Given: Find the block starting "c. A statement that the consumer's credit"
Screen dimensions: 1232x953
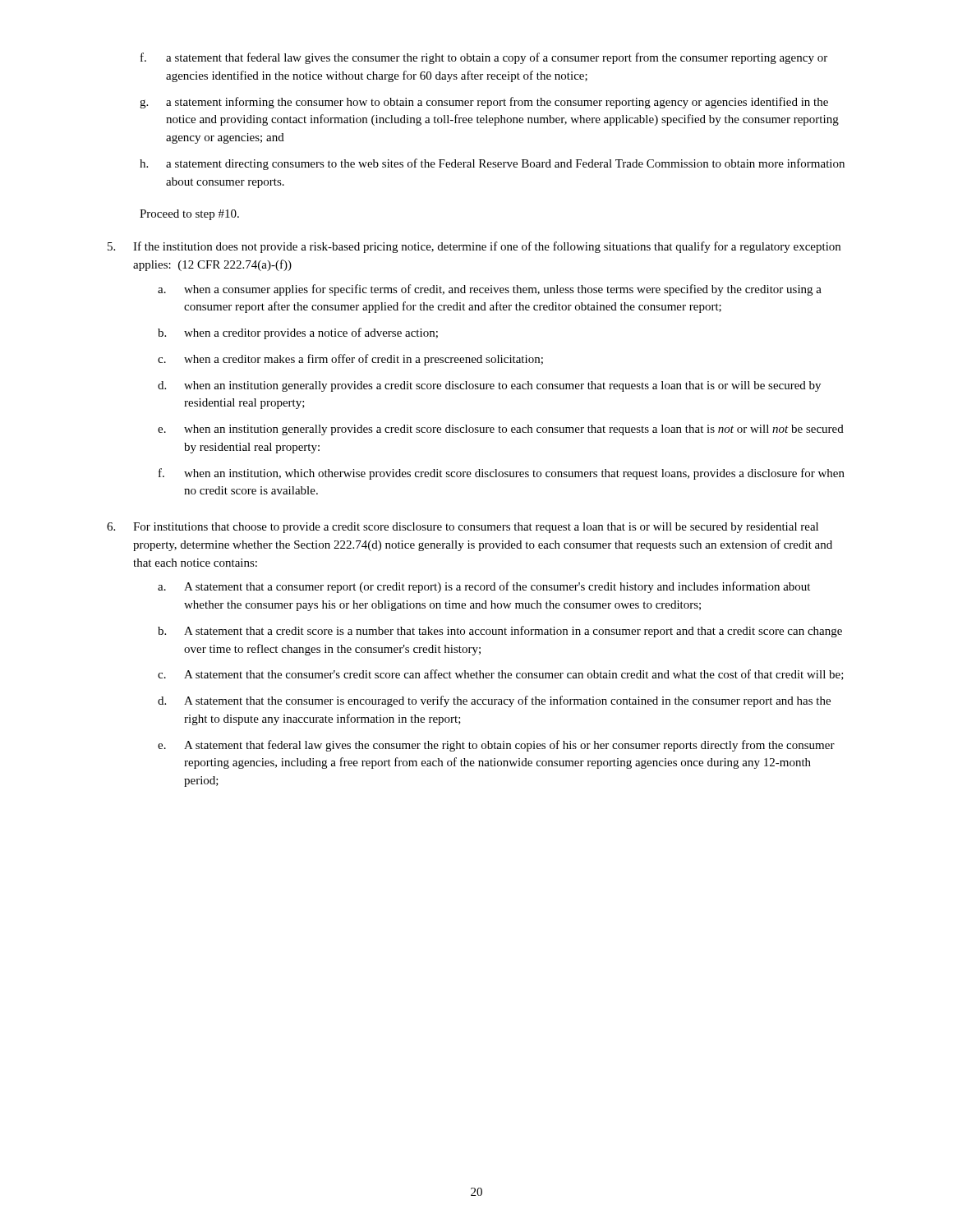Looking at the screenshot, I should tap(502, 675).
